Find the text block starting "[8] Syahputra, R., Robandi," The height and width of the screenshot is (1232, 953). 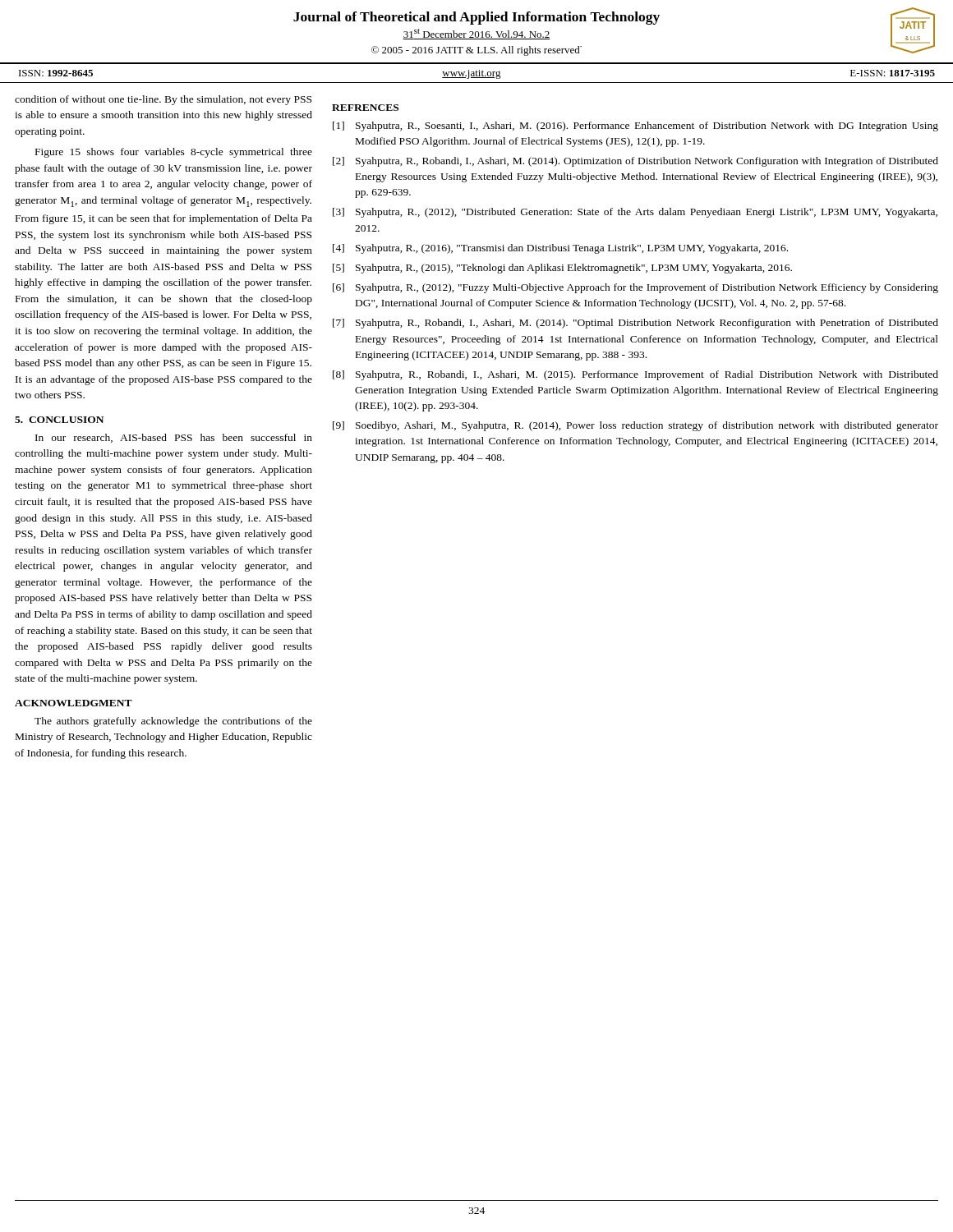click(635, 390)
